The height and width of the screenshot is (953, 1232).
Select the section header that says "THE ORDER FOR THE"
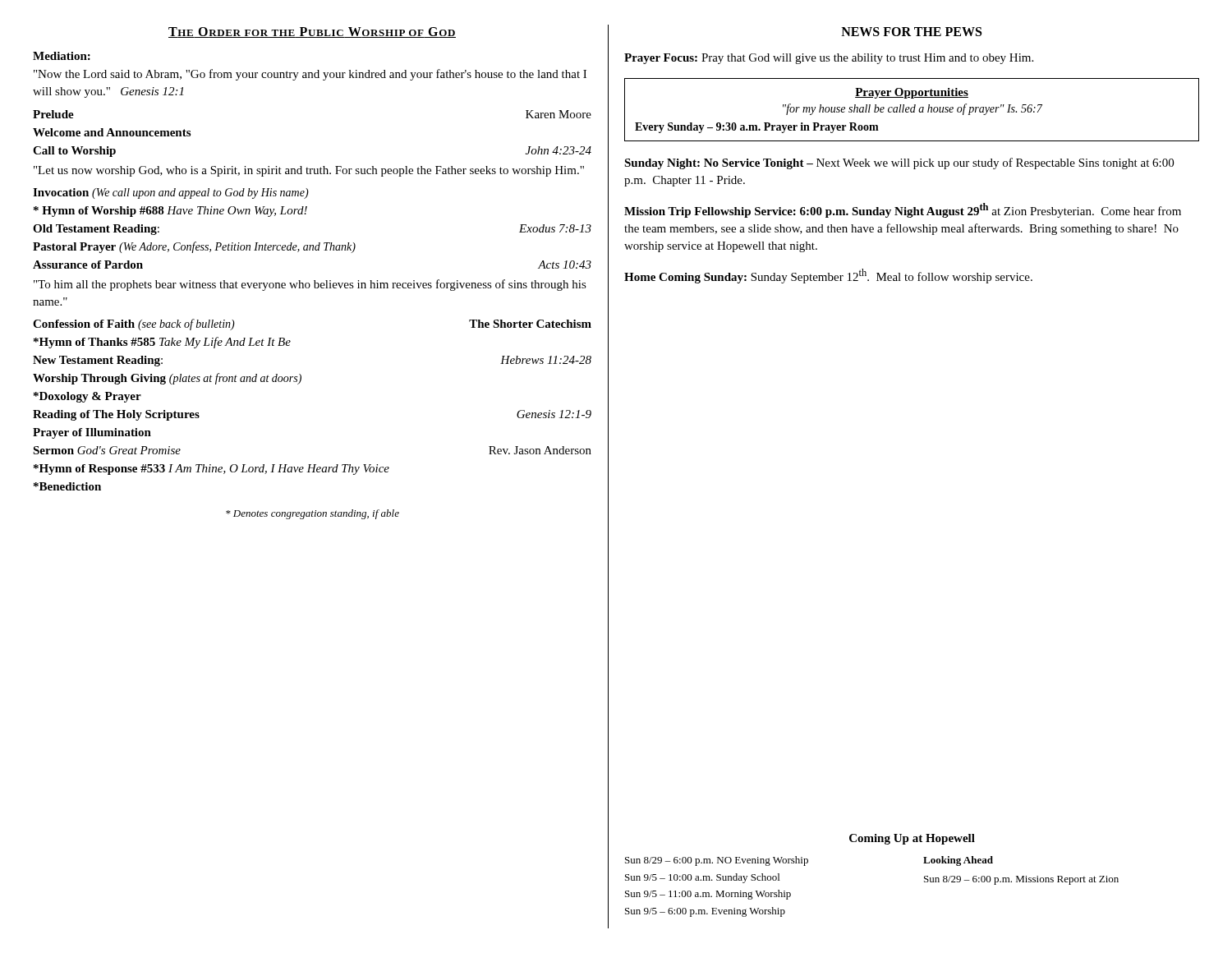point(312,32)
